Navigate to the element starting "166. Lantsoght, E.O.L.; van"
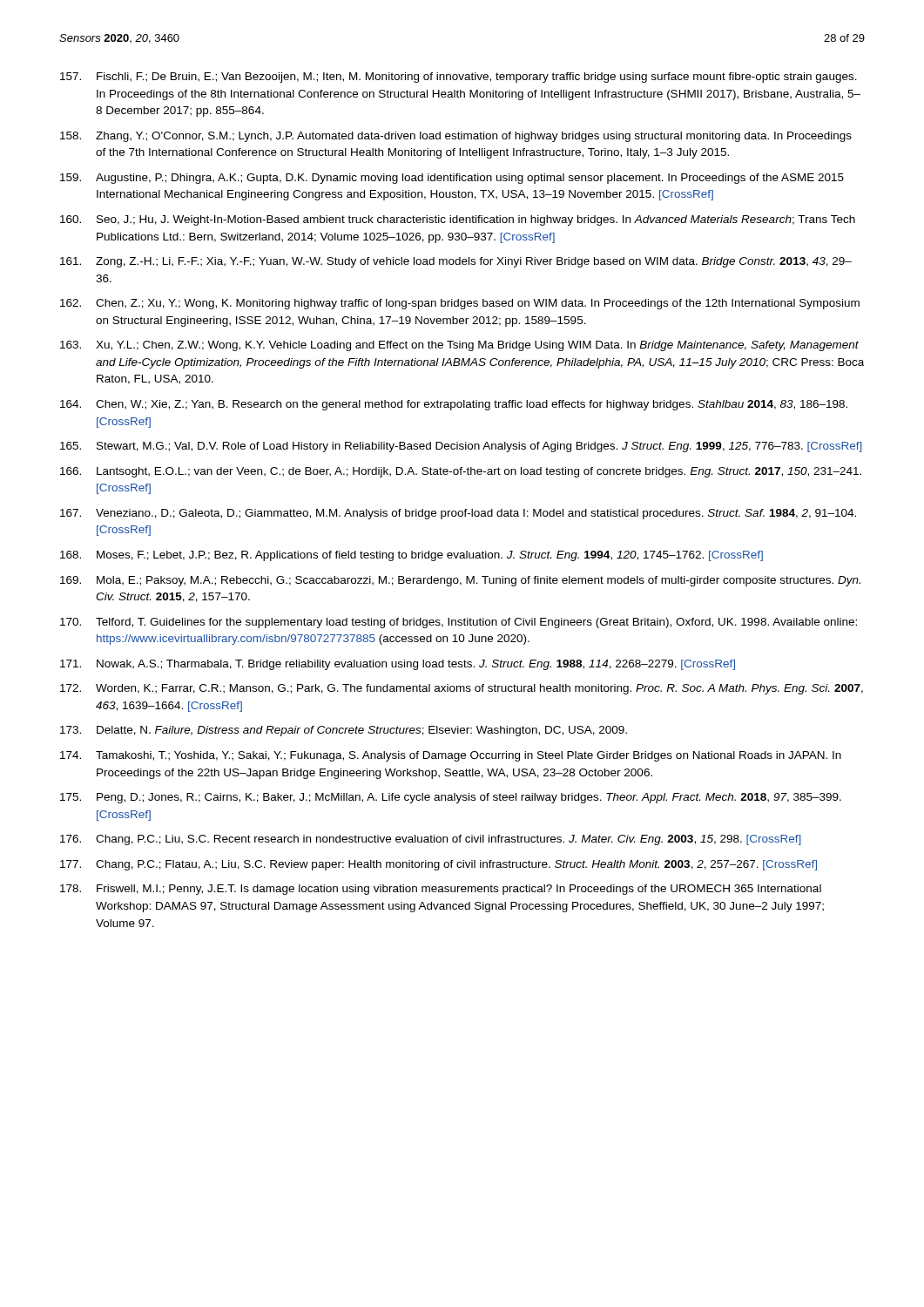The width and height of the screenshot is (924, 1307). 462,479
